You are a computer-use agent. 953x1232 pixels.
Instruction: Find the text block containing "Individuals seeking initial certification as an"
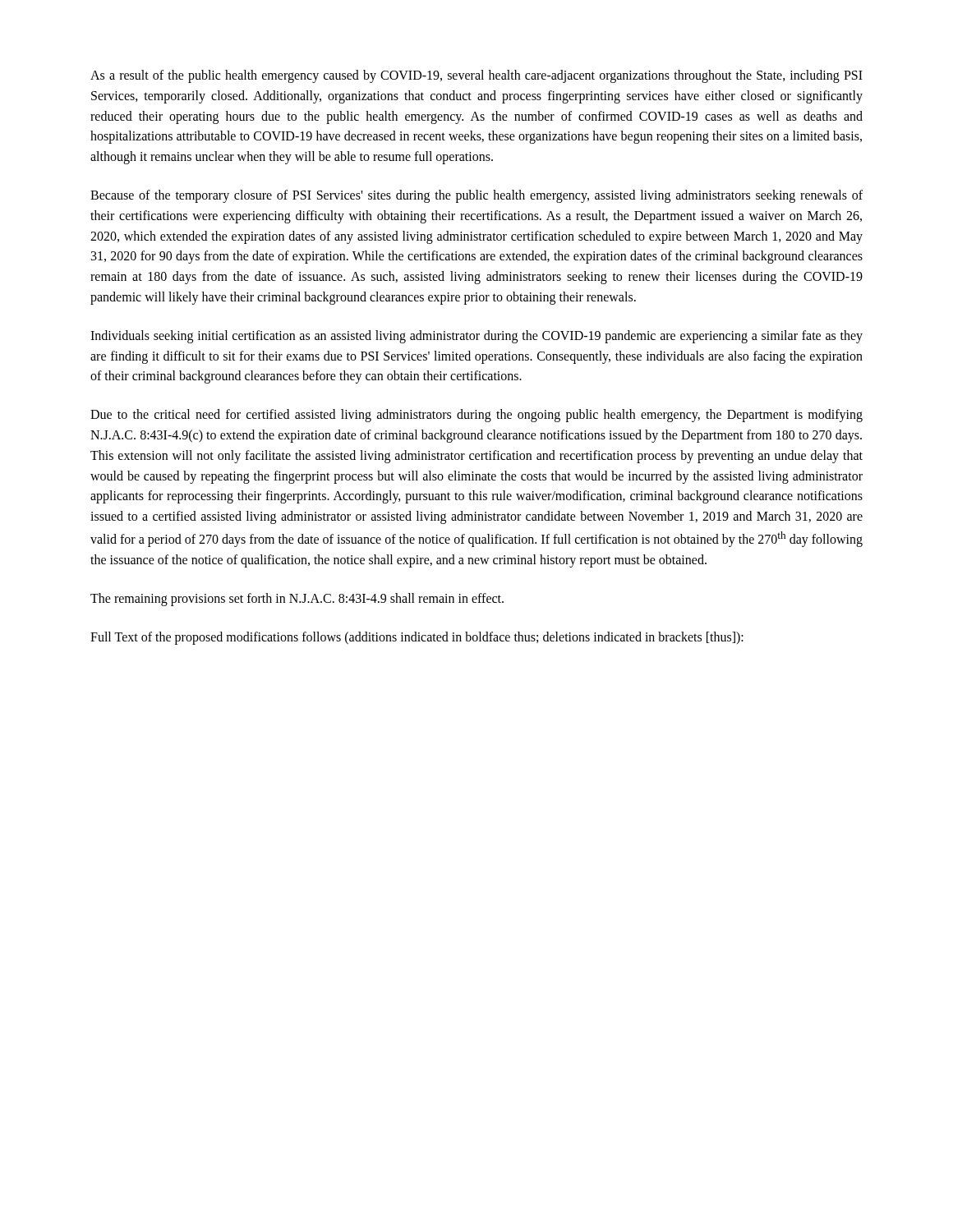476,356
